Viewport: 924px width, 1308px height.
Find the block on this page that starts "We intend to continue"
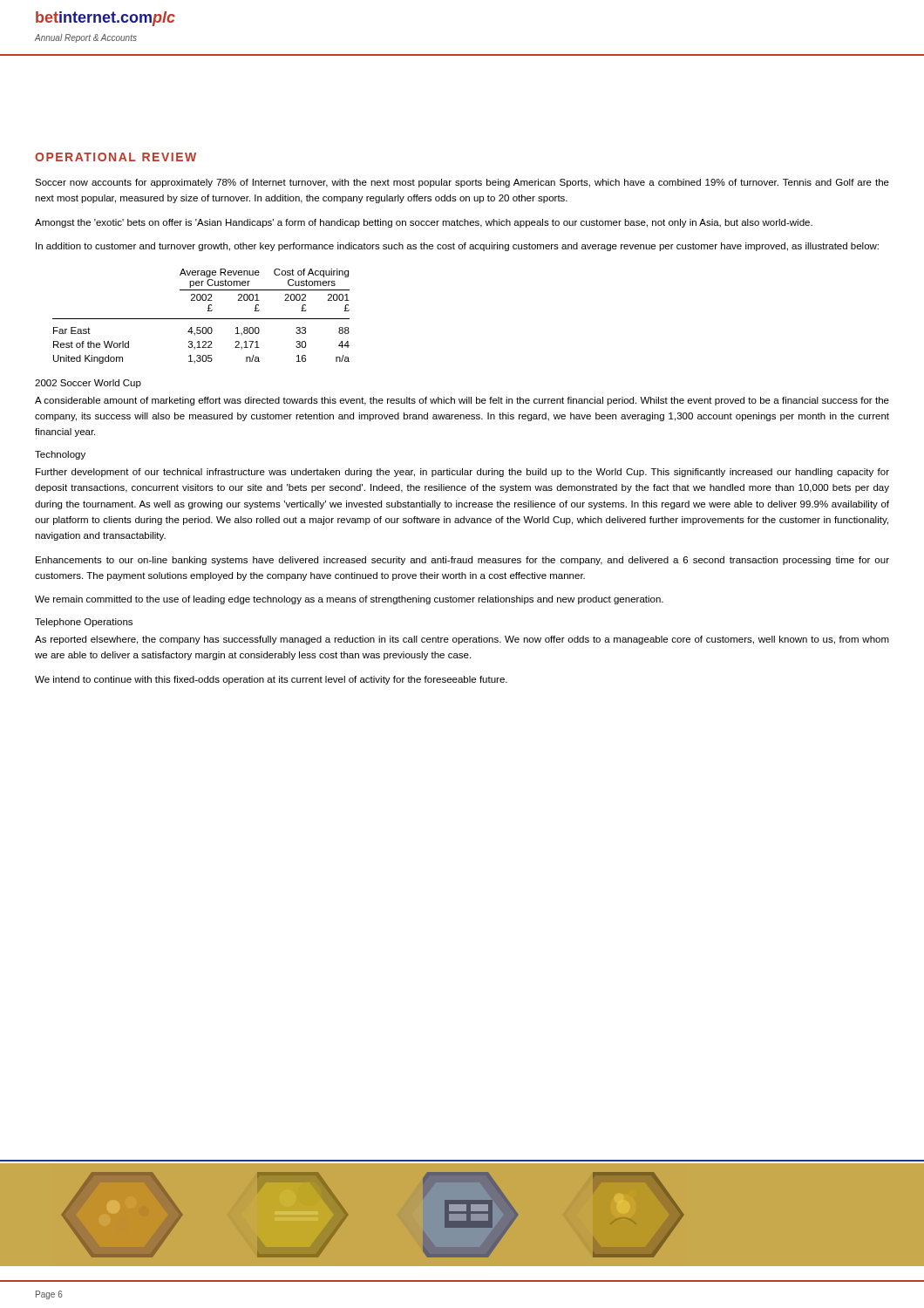(271, 679)
